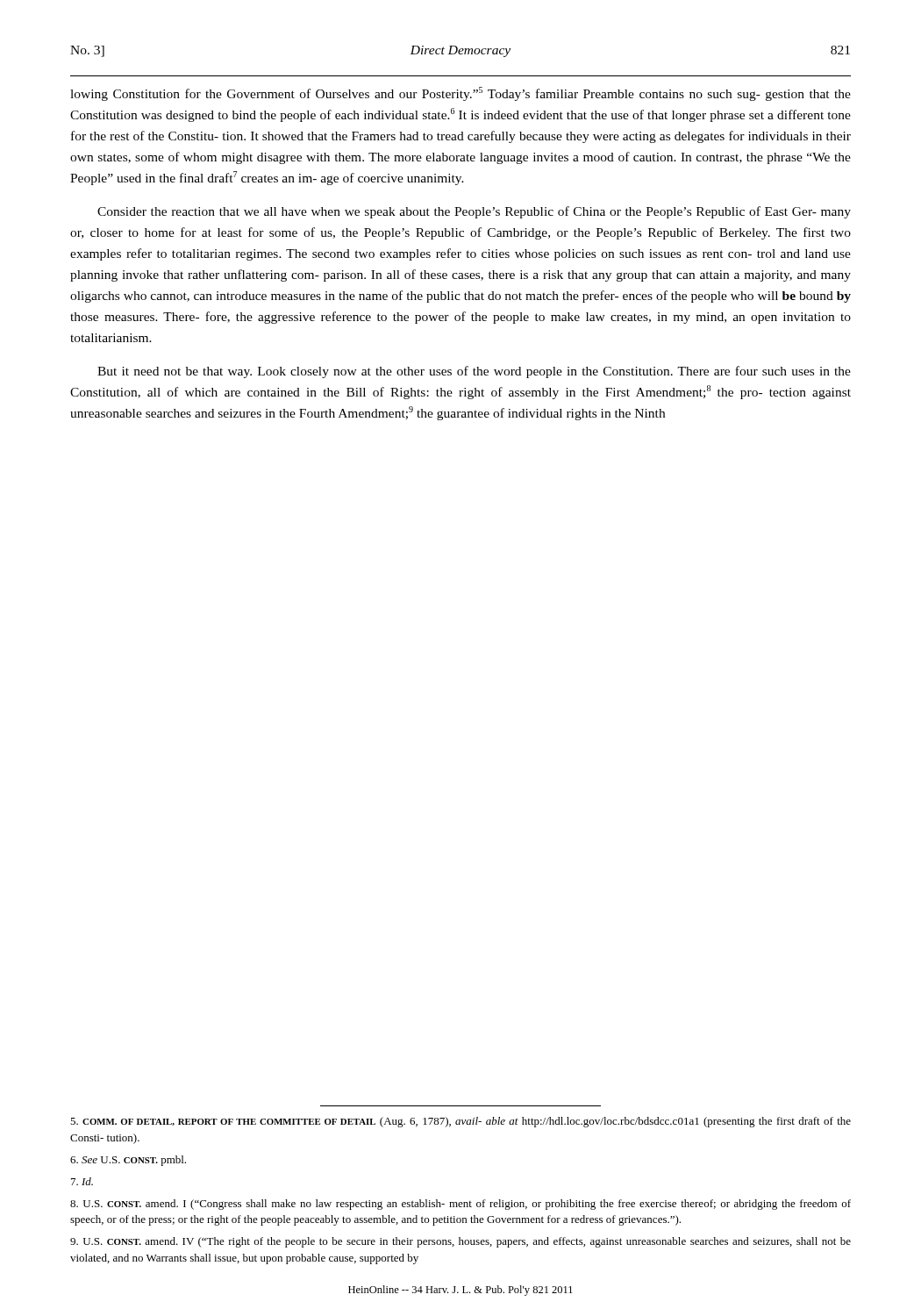Point to the block beginning "Consider the reaction that"
The height and width of the screenshot is (1316, 921).
[460, 275]
